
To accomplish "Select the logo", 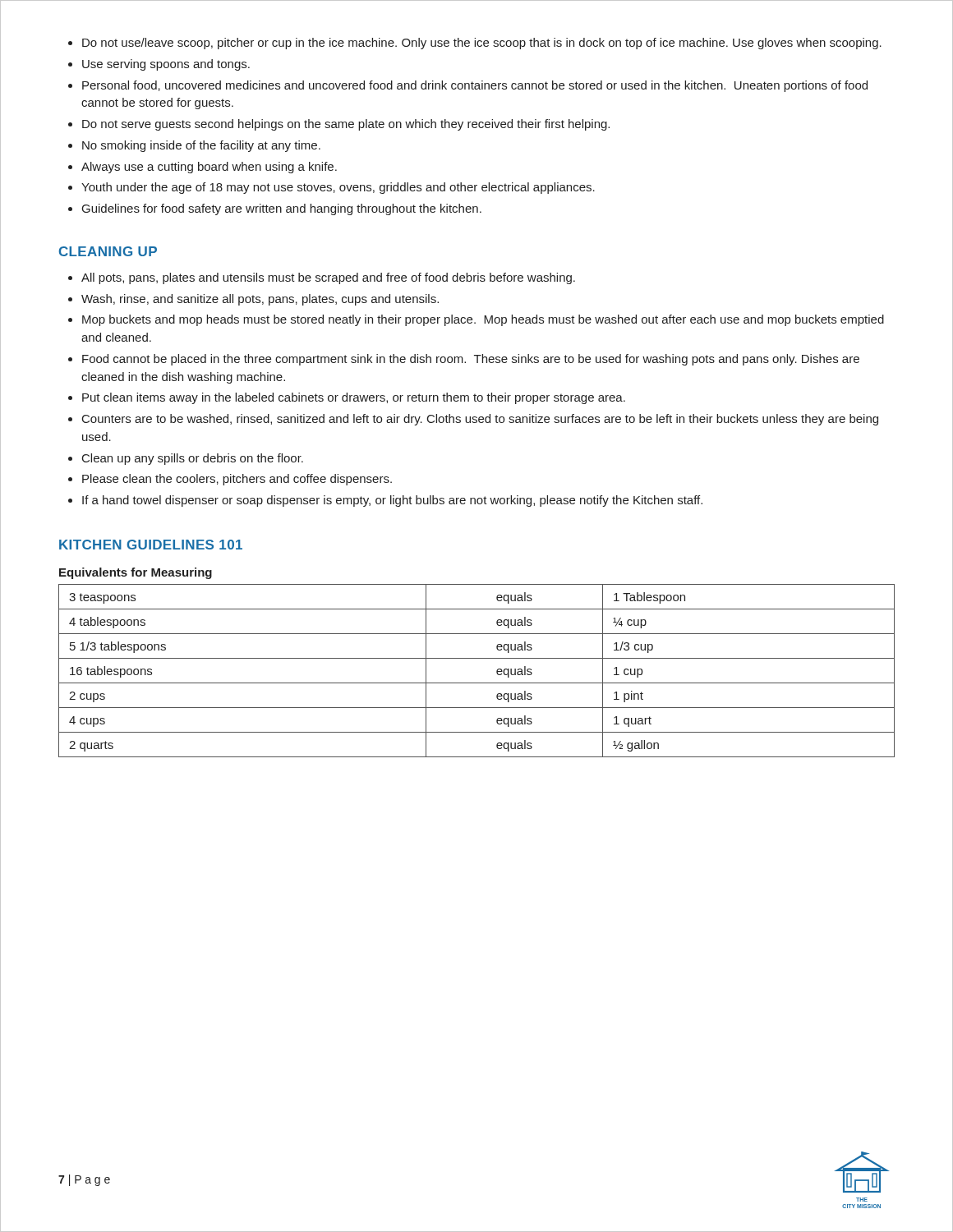I will [x=862, y=1179].
